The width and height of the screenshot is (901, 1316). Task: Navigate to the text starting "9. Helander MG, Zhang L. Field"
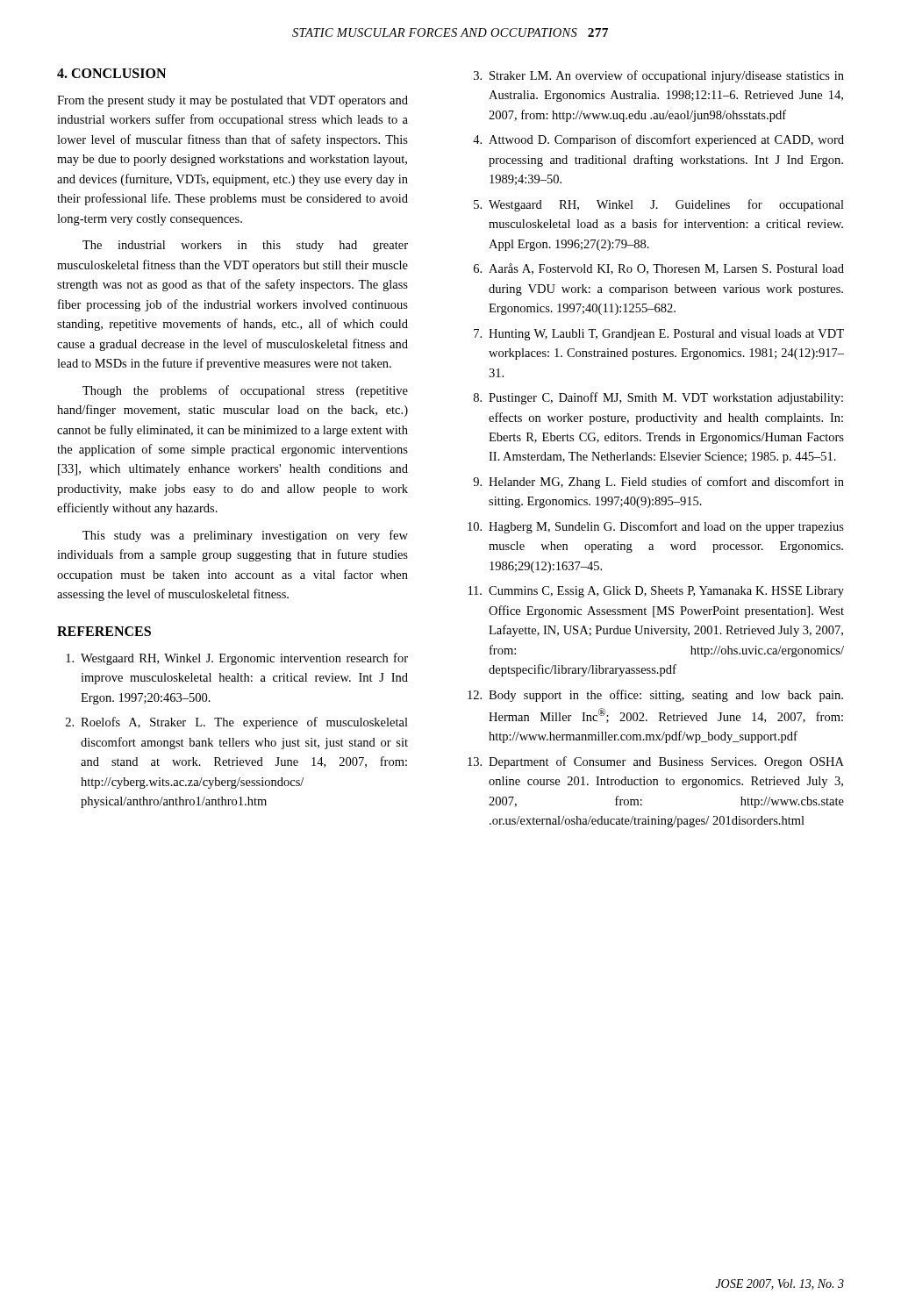[654, 492]
